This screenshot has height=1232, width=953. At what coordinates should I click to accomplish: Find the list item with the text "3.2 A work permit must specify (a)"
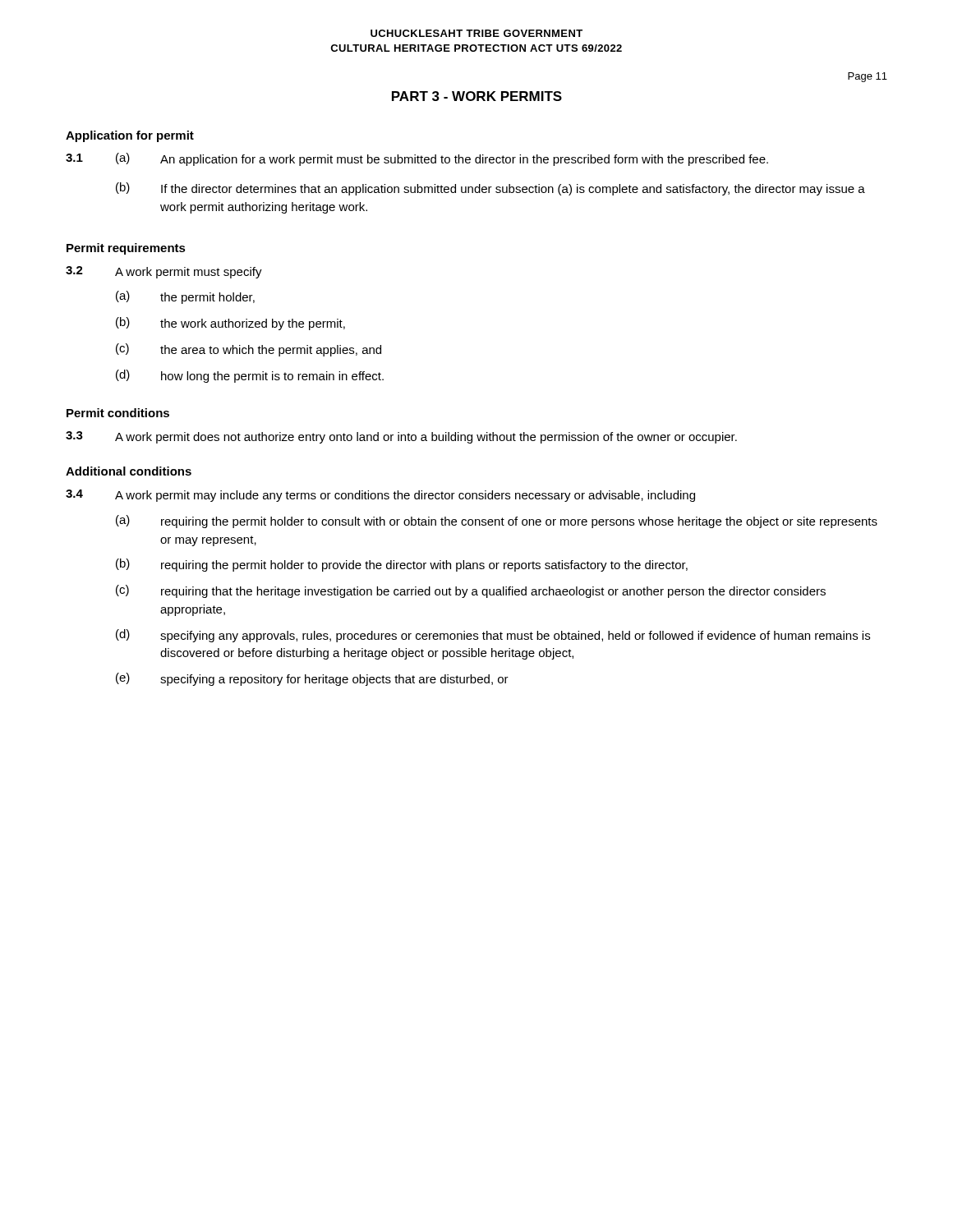pos(164,272)
